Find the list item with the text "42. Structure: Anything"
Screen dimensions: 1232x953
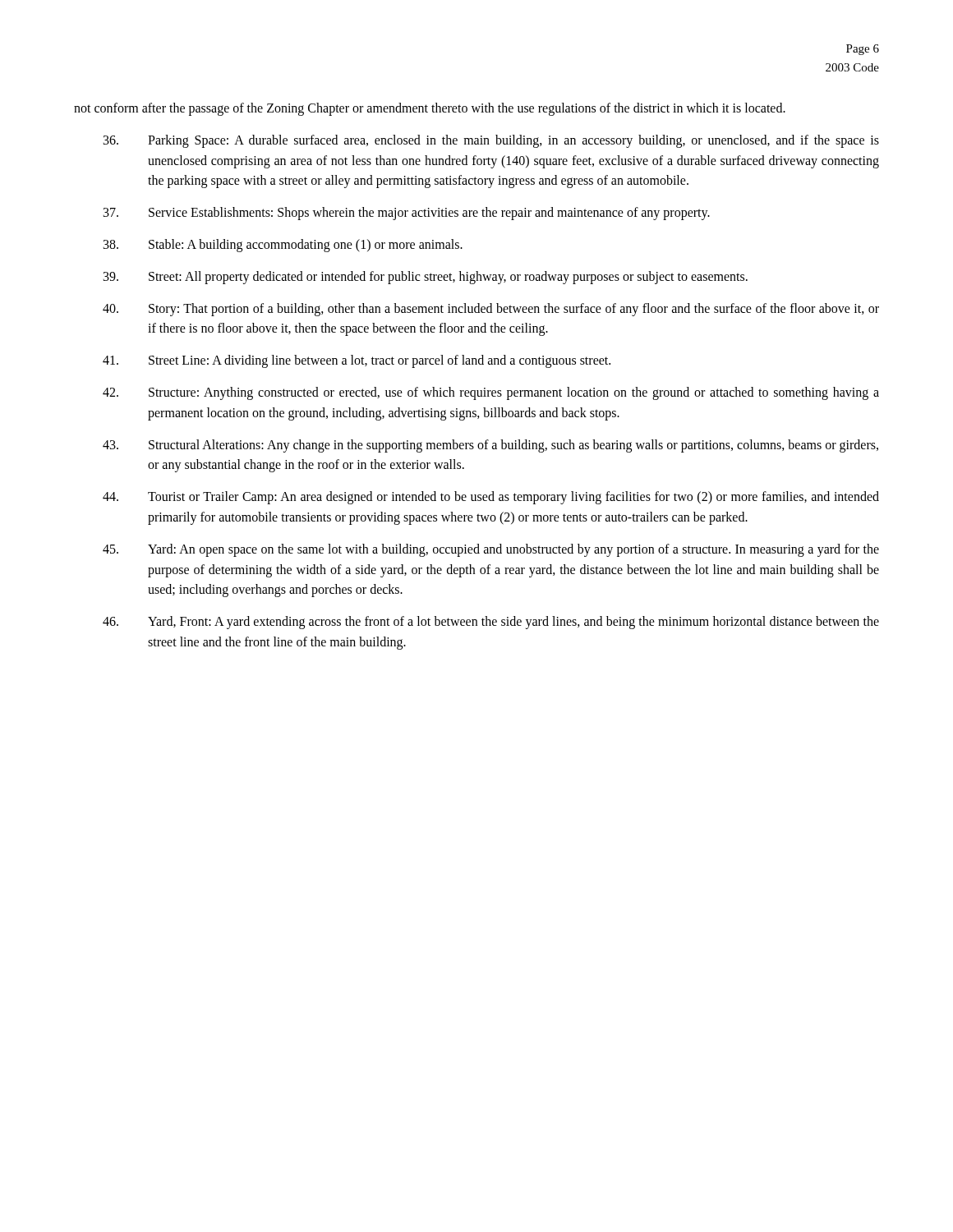pos(476,403)
